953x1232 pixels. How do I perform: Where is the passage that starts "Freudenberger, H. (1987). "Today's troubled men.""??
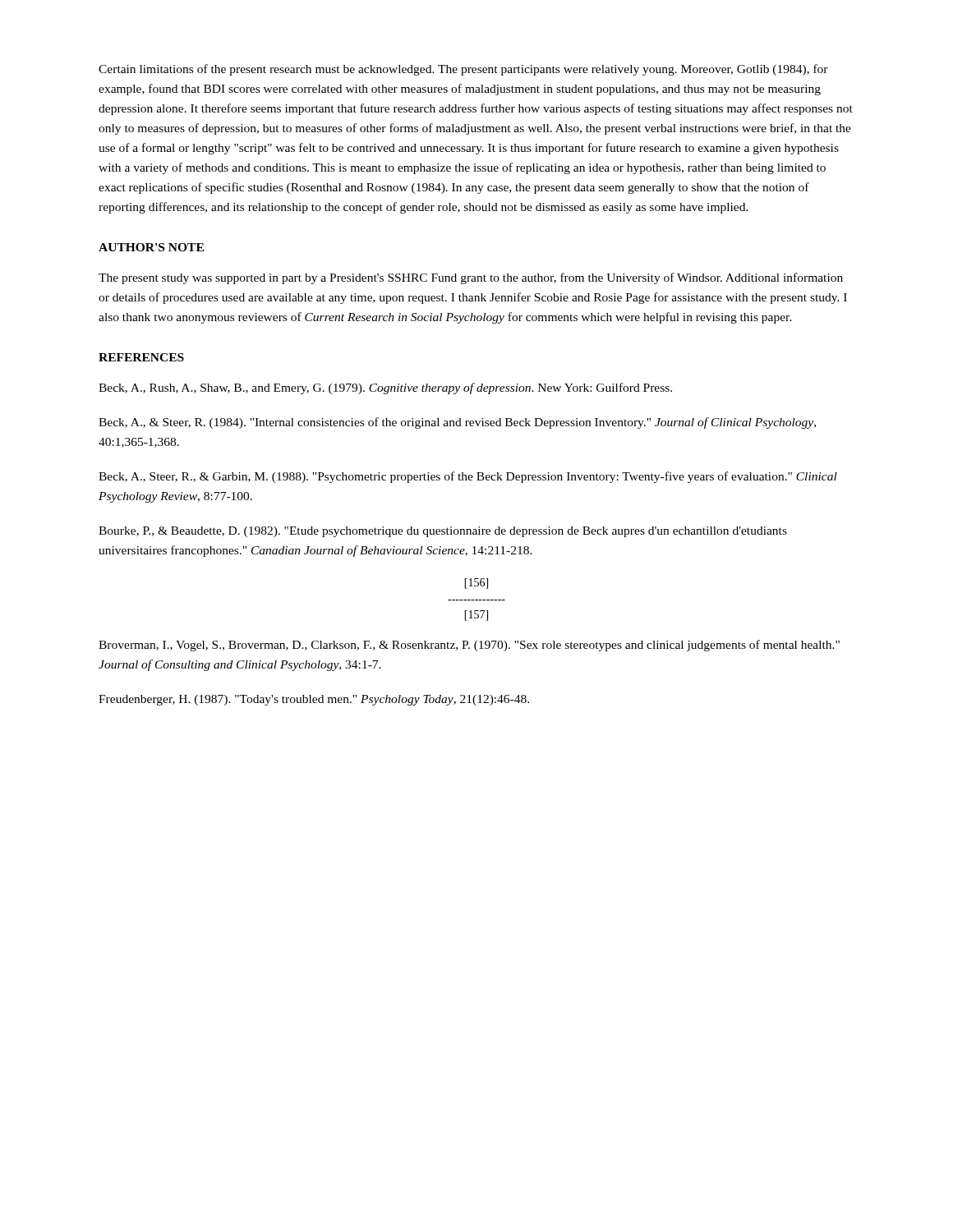pos(314,699)
